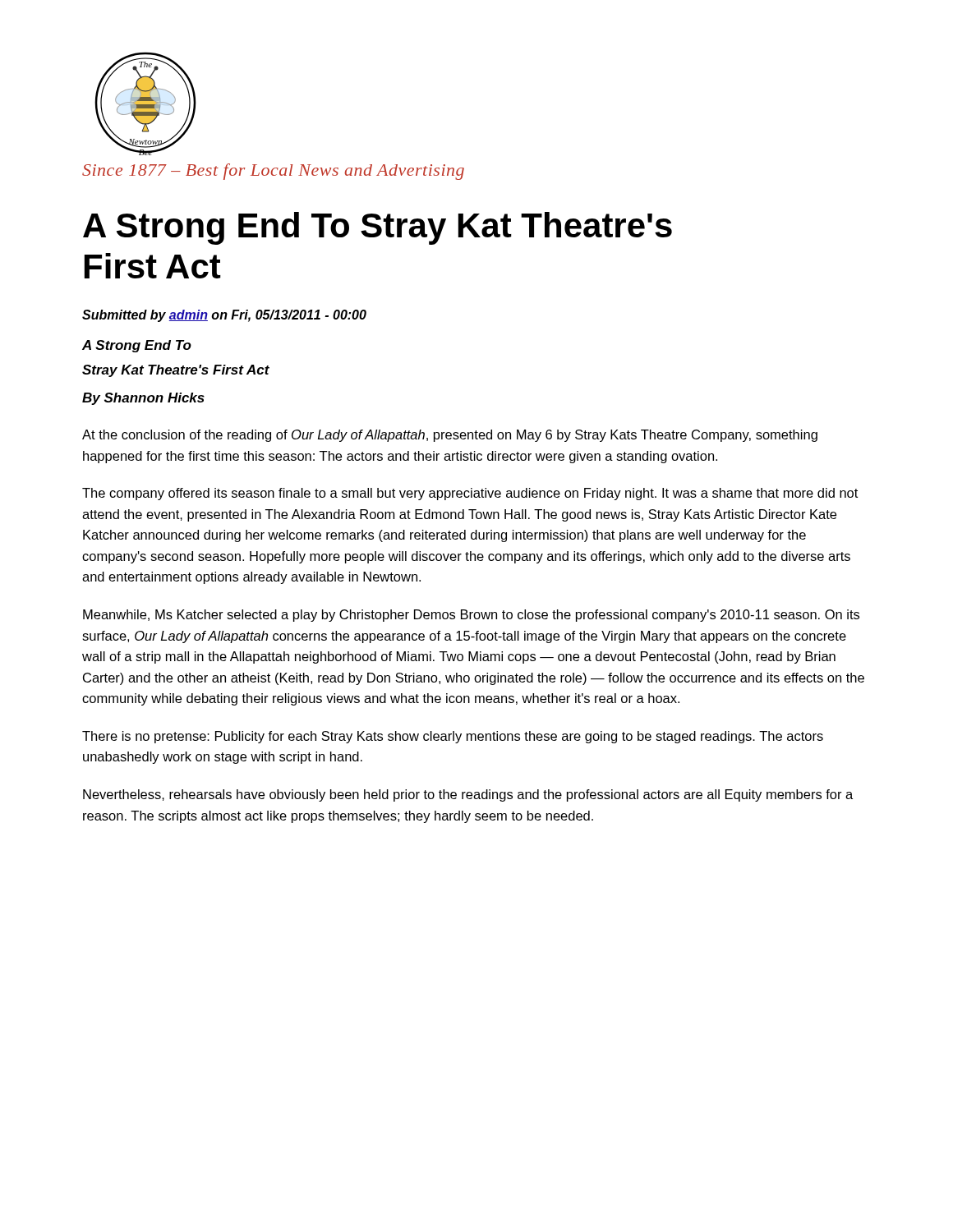Select the text block that says "Meanwhile, Ms Katcher selected"
This screenshot has height=1232, width=953.
[x=473, y=656]
